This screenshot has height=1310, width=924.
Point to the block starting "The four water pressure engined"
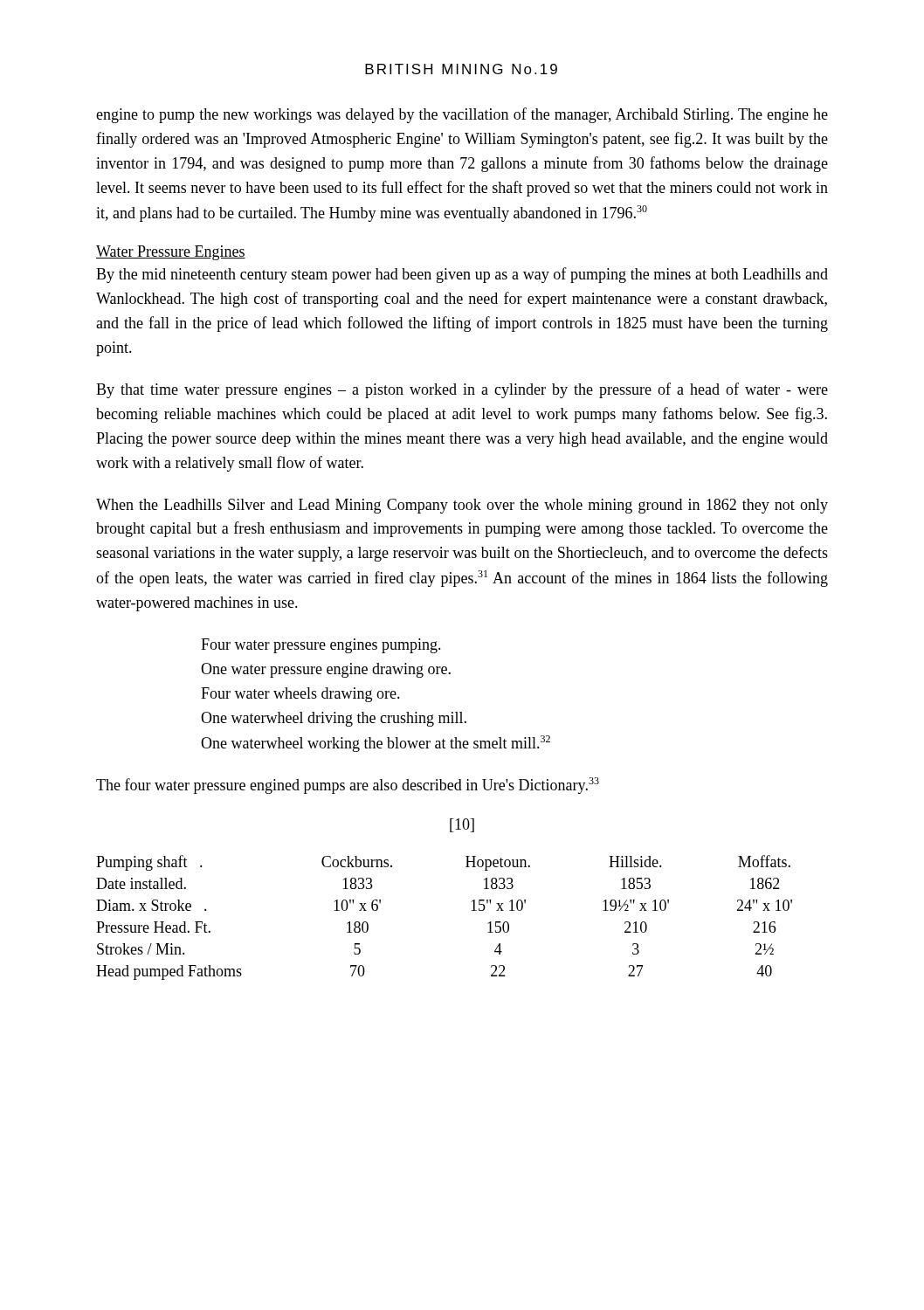click(348, 785)
